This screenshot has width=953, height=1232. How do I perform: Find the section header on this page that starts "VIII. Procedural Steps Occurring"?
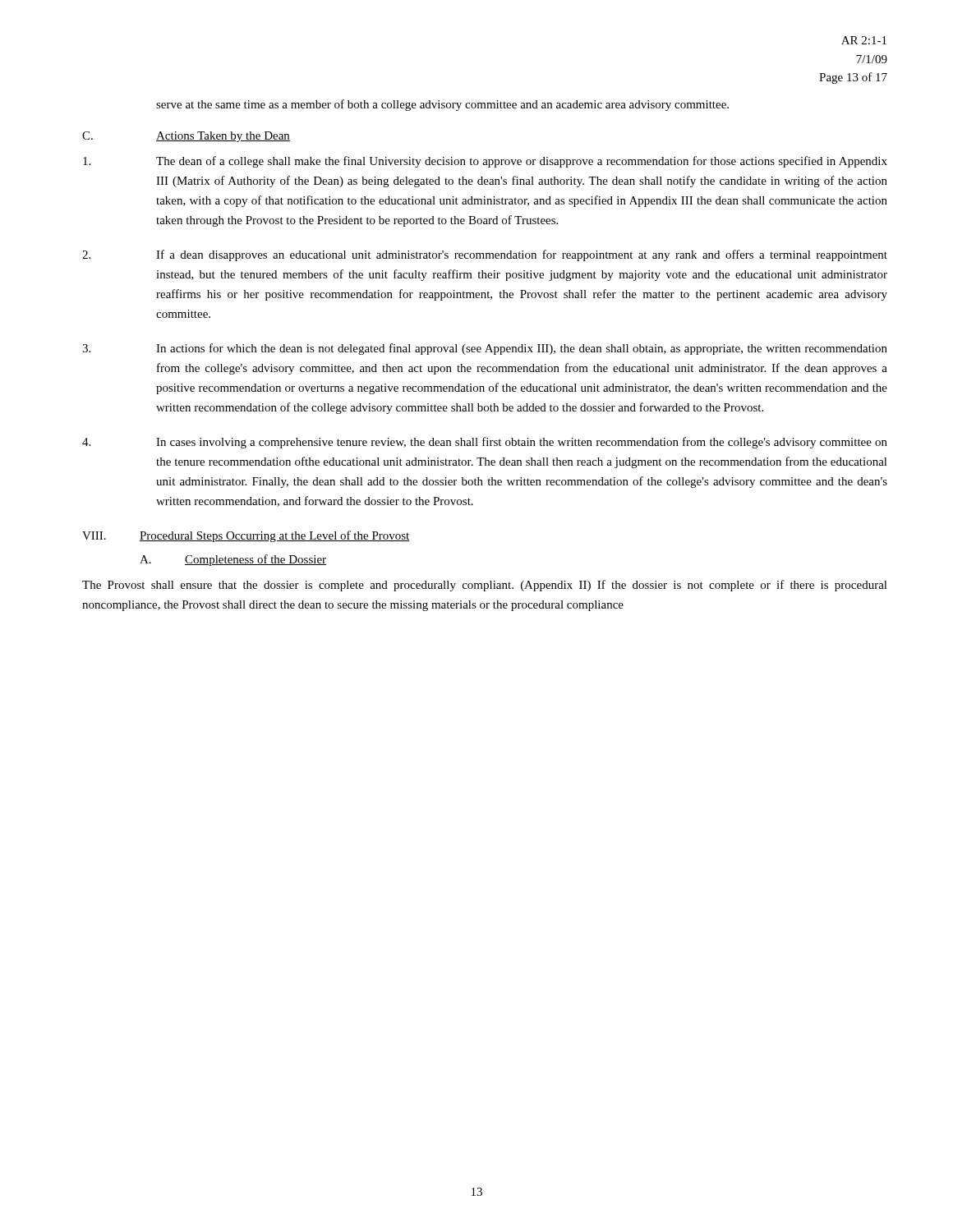tap(246, 536)
